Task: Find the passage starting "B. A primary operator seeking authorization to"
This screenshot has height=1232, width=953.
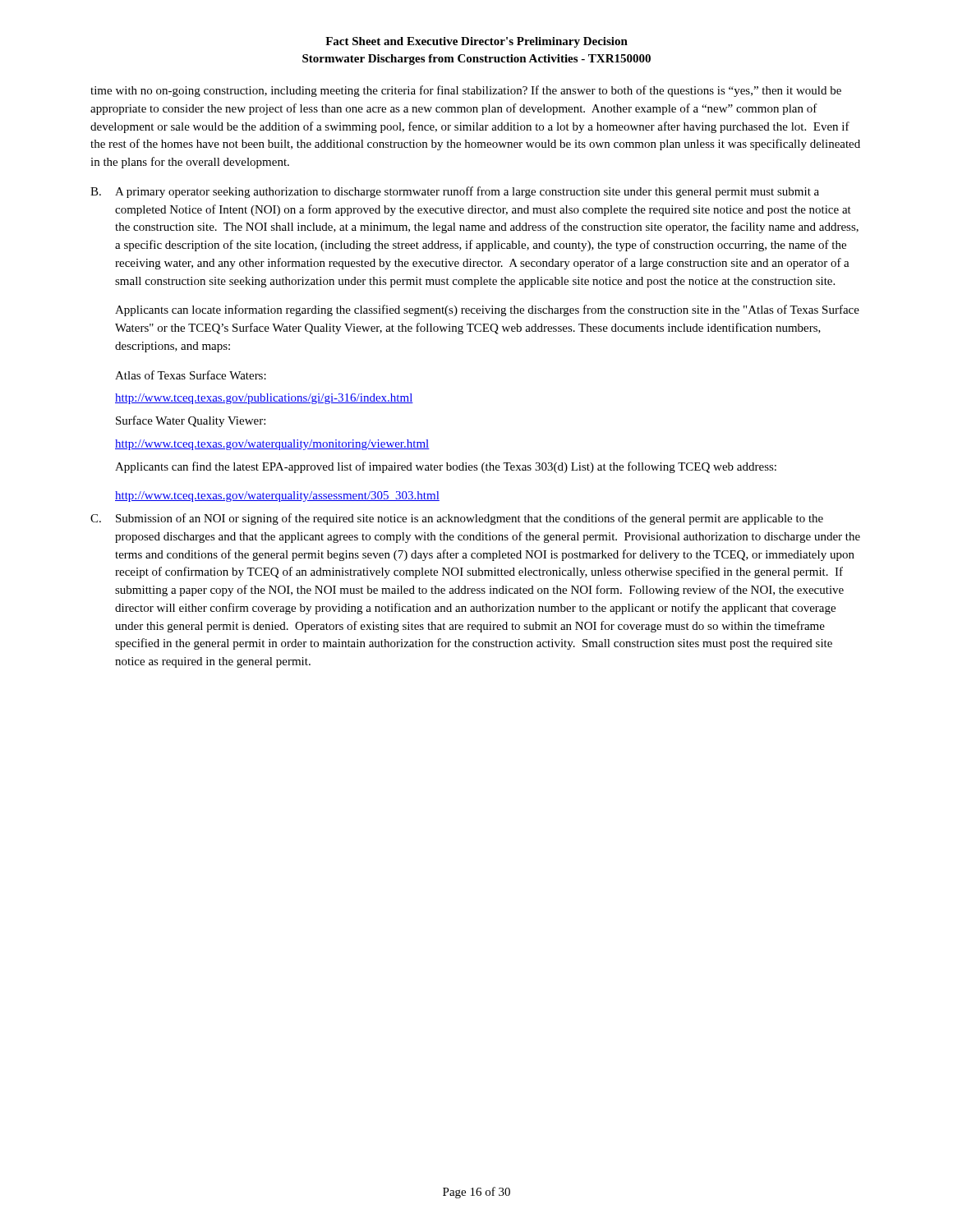Action: click(476, 237)
